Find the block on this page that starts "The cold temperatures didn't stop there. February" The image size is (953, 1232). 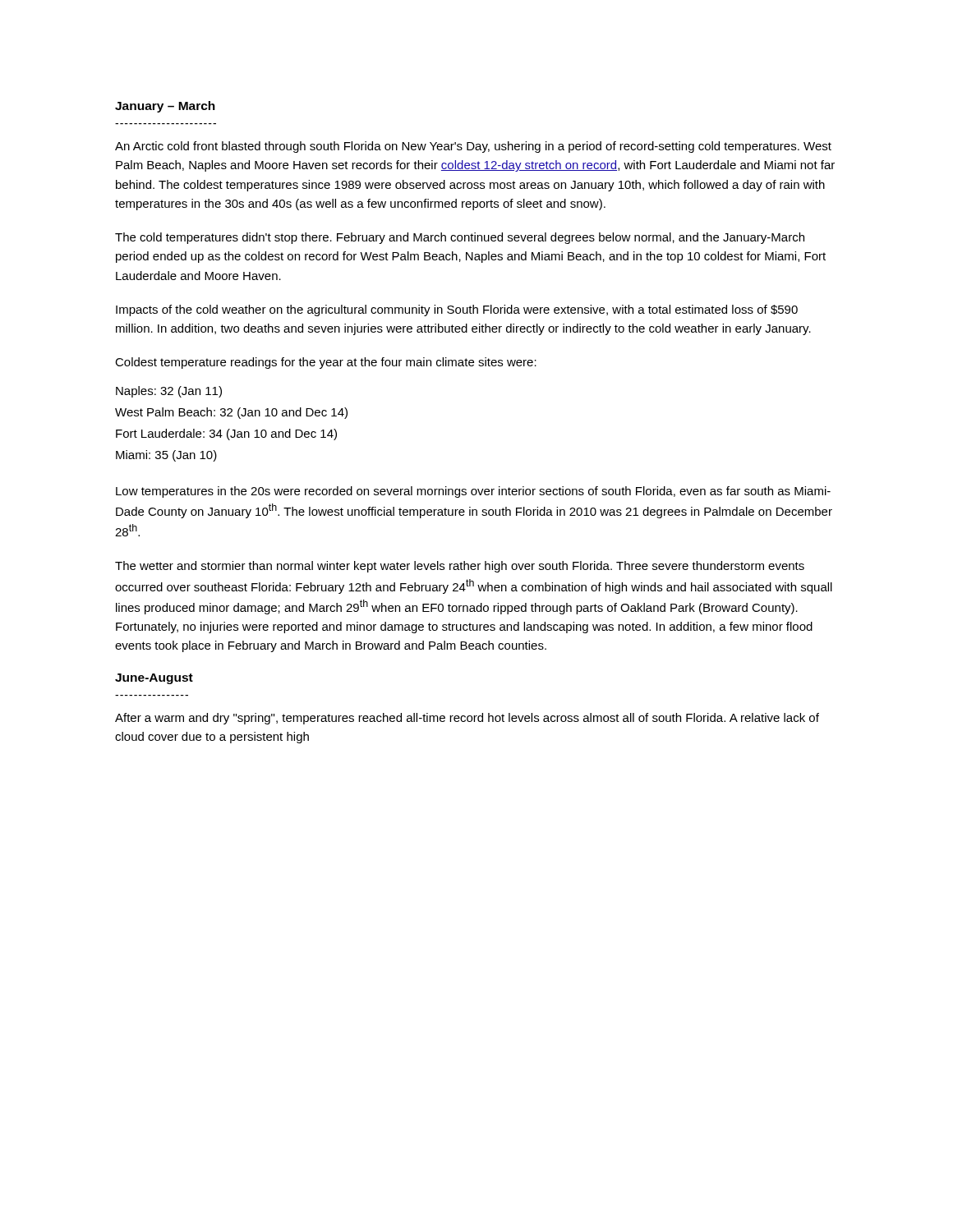470,256
